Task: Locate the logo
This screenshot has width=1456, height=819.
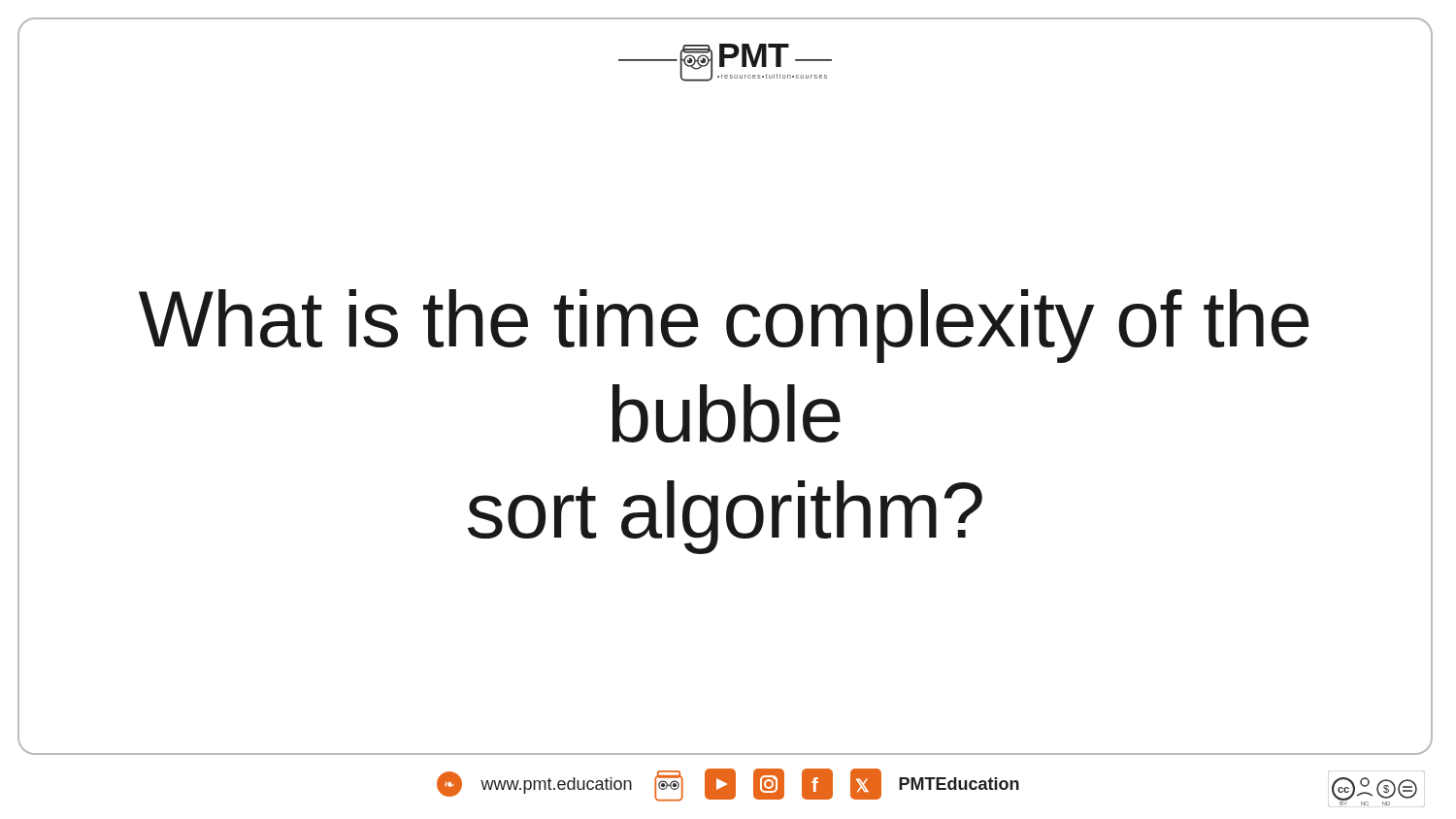Action: click(x=725, y=63)
